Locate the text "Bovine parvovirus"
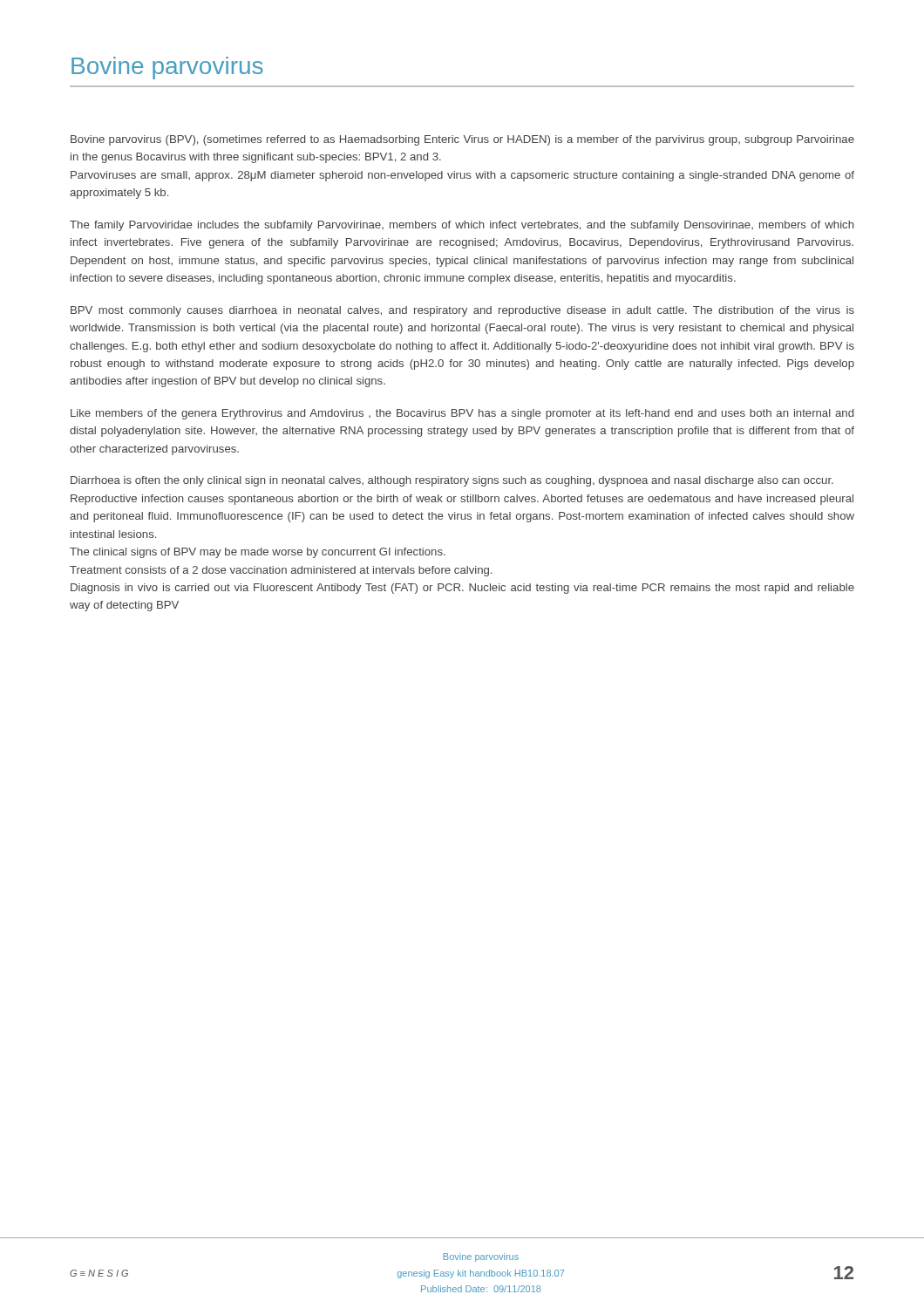The image size is (924, 1308). tap(167, 66)
